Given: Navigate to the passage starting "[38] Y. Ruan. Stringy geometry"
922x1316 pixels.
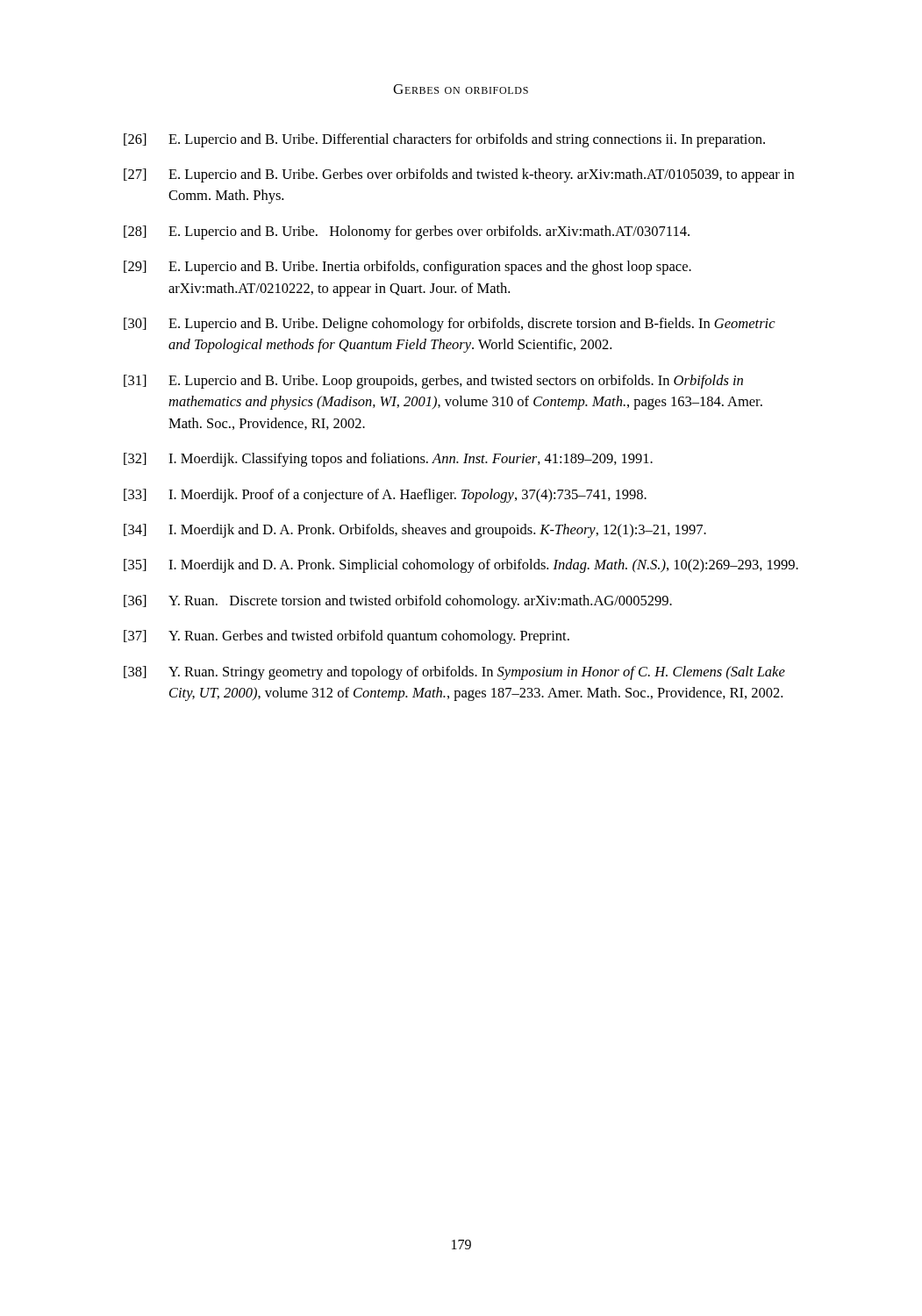Looking at the screenshot, I should point(461,683).
